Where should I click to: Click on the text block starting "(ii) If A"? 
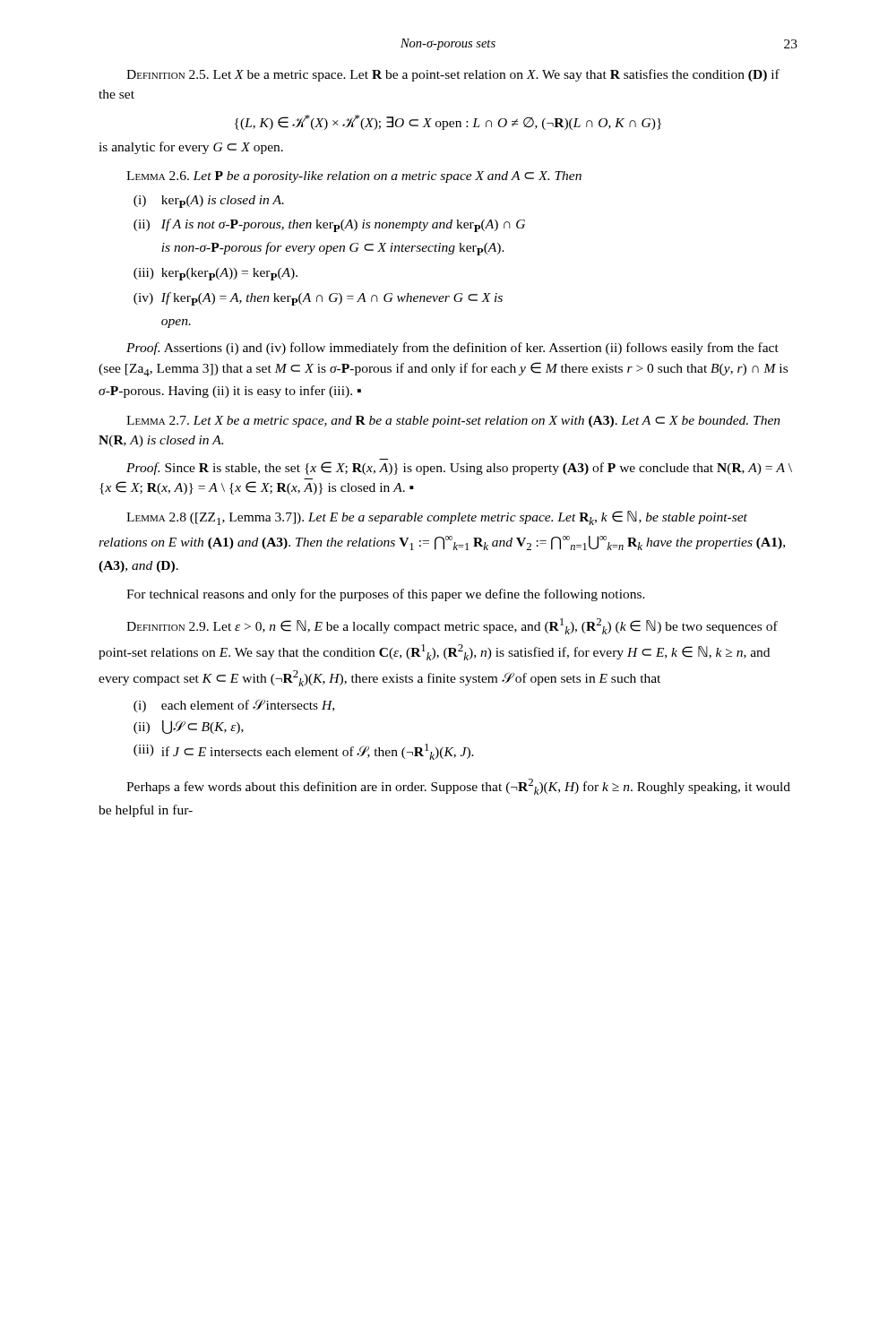tap(329, 238)
